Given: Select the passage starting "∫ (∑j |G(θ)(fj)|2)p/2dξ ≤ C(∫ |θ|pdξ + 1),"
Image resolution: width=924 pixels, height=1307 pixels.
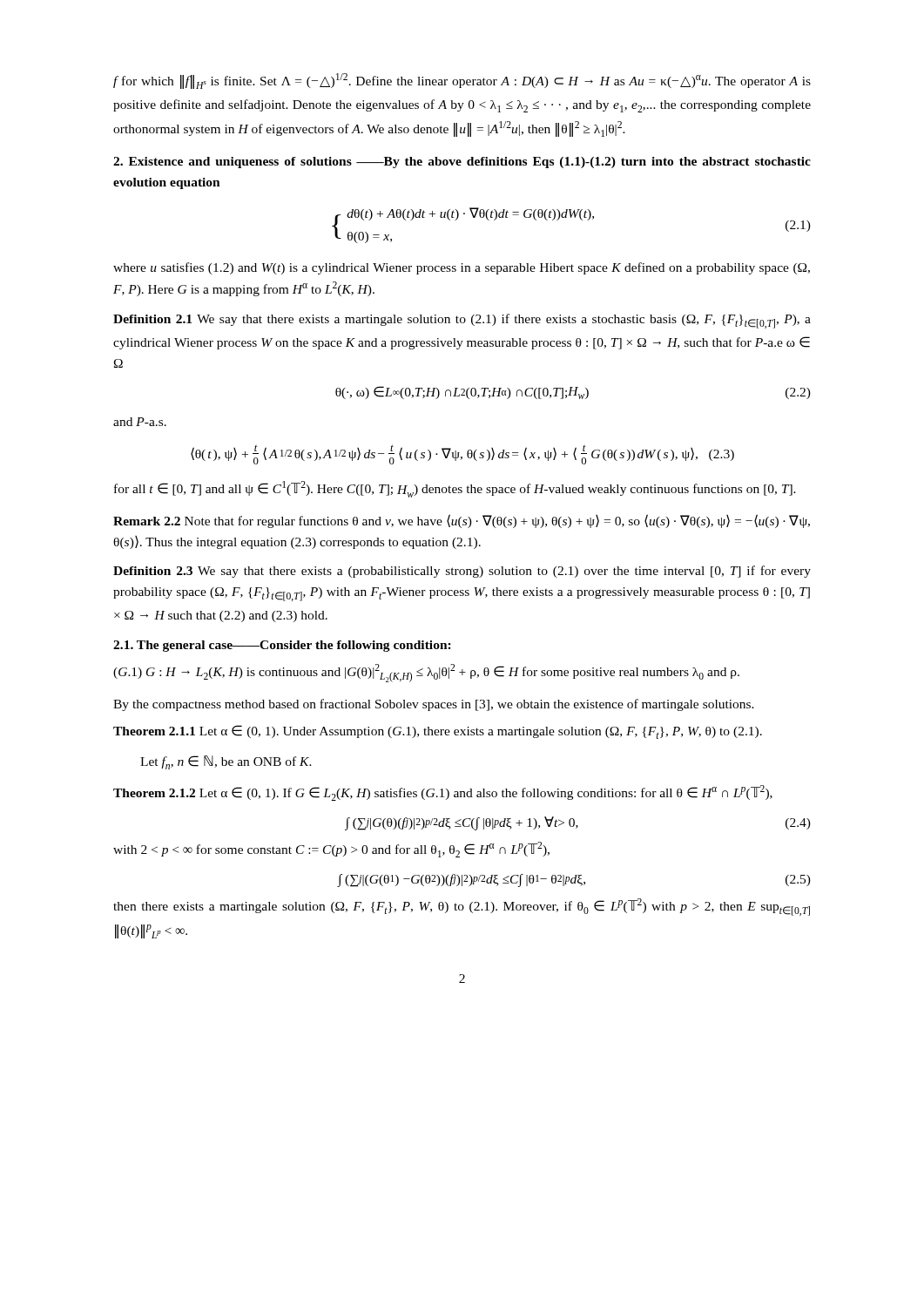Looking at the screenshot, I should click(x=462, y=822).
